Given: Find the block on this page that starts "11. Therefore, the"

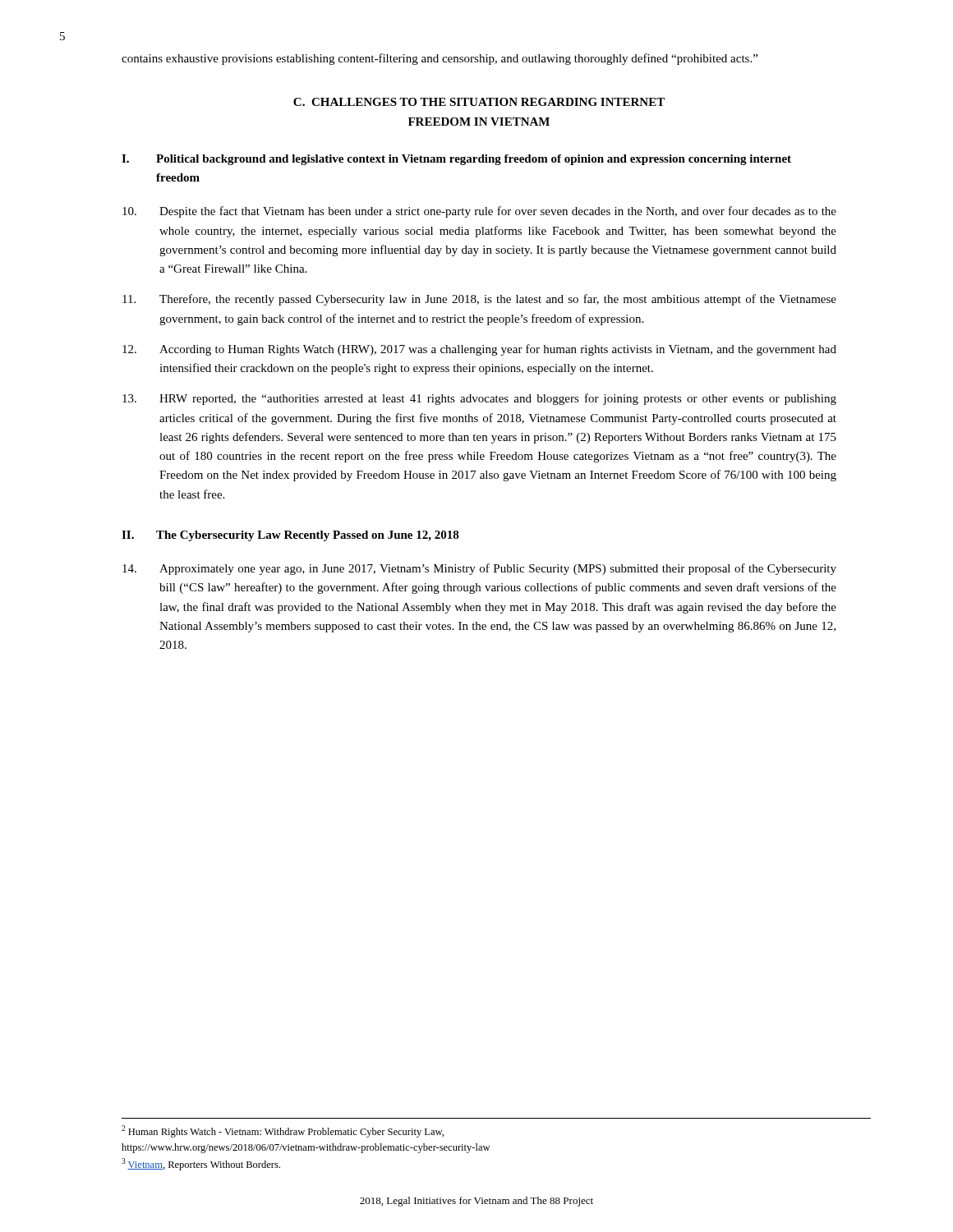Looking at the screenshot, I should click(x=479, y=309).
